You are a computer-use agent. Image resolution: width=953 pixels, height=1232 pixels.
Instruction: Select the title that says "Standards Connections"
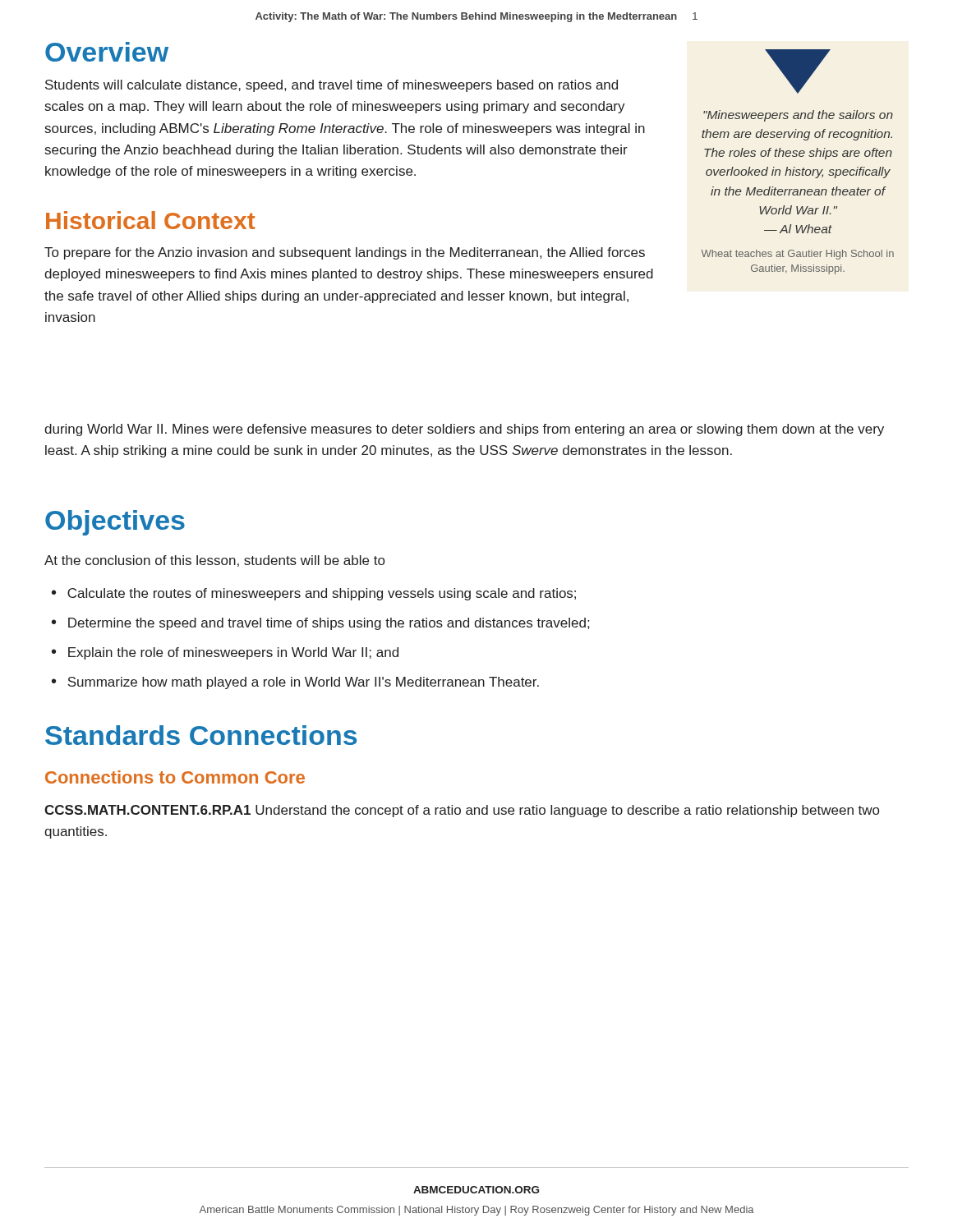[201, 735]
